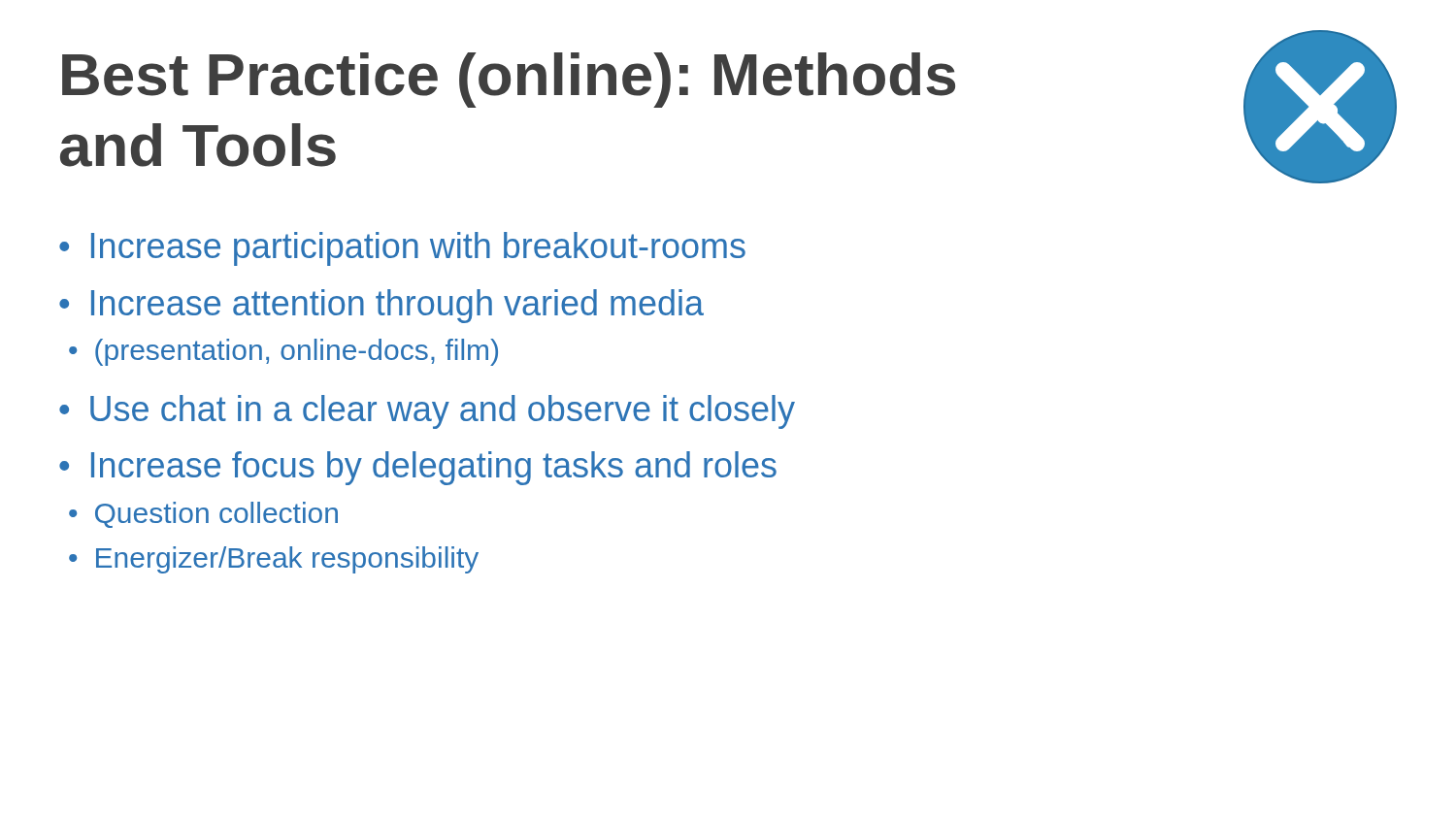The height and width of the screenshot is (819, 1456).
Task: Locate the list item that says "• (presentation, online-docs, film)"
Action: (x=284, y=351)
